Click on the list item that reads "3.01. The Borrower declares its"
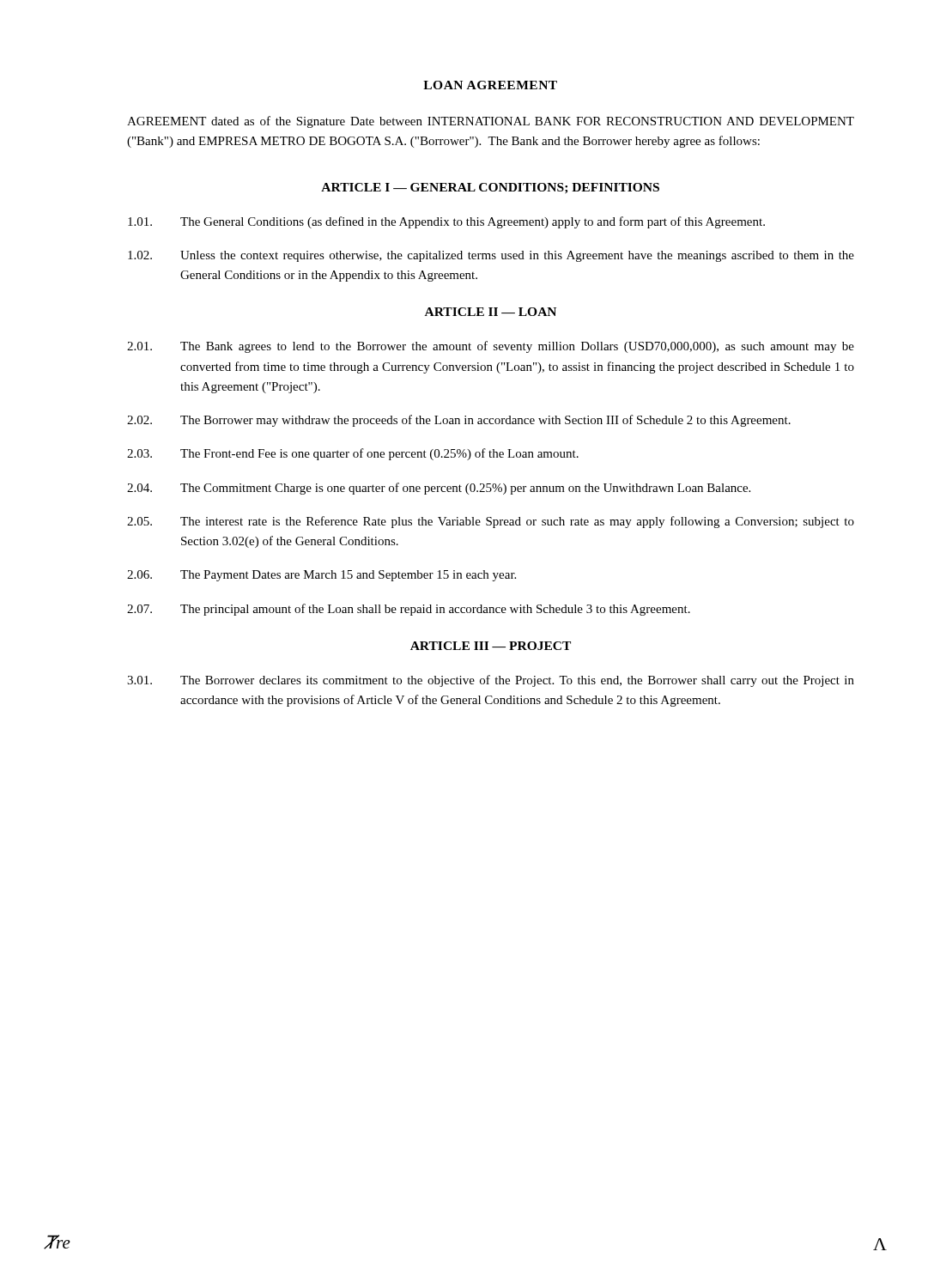 491,690
